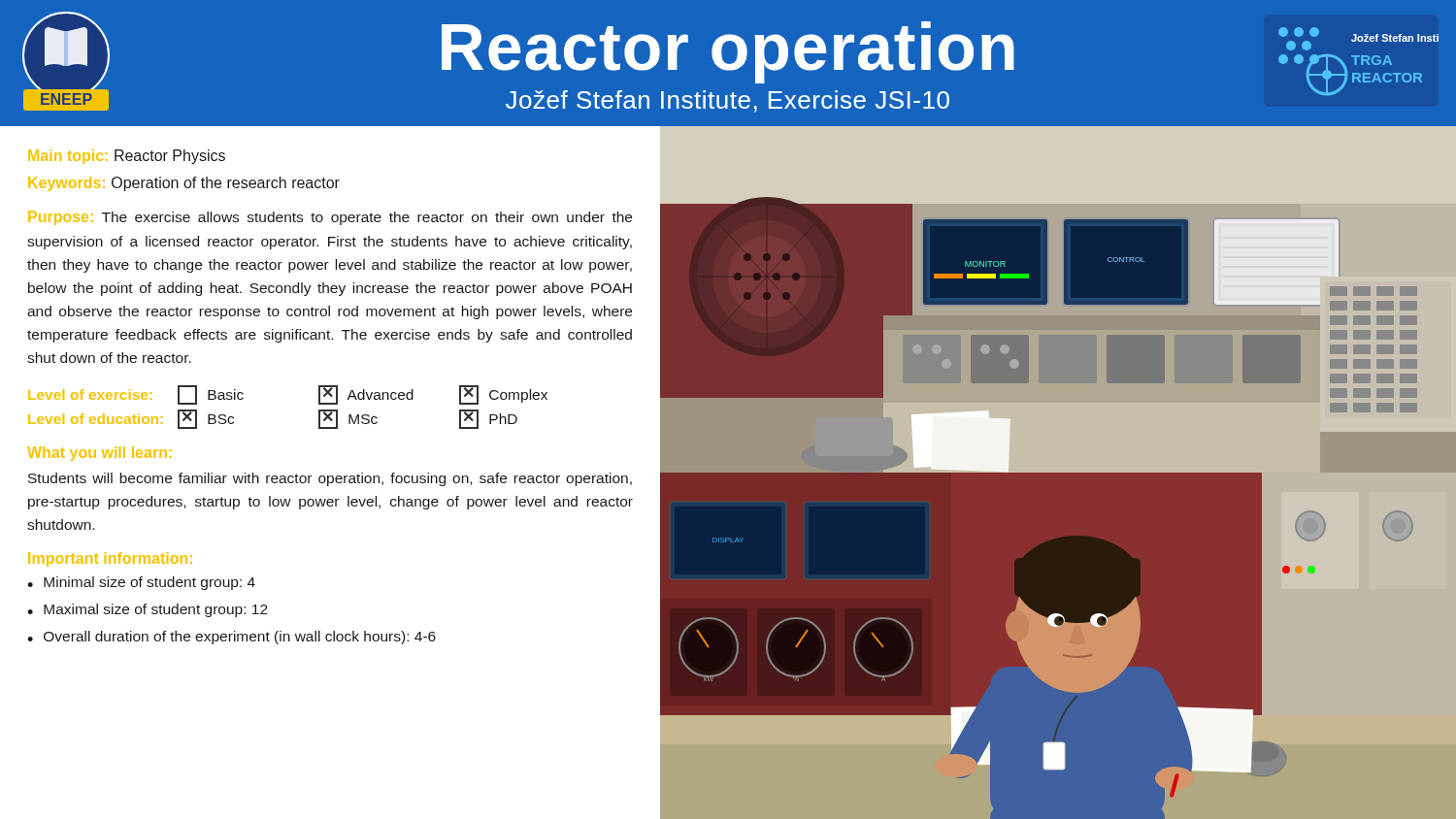Point to the passage starting "Students will become familiar with reactor operation,"
Screen dimensions: 819x1456
coord(330,501)
